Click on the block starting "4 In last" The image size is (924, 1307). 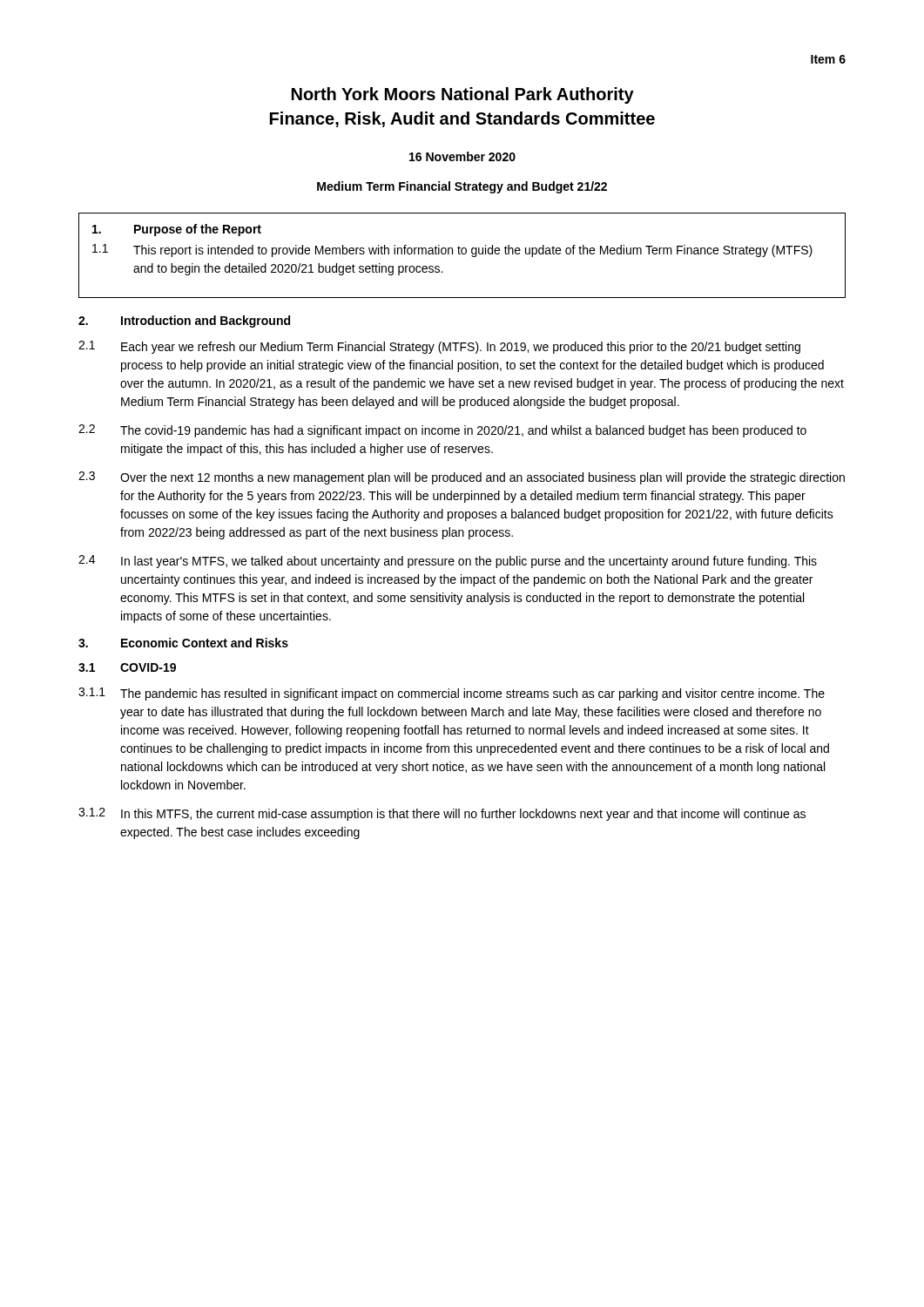tap(462, 589)
